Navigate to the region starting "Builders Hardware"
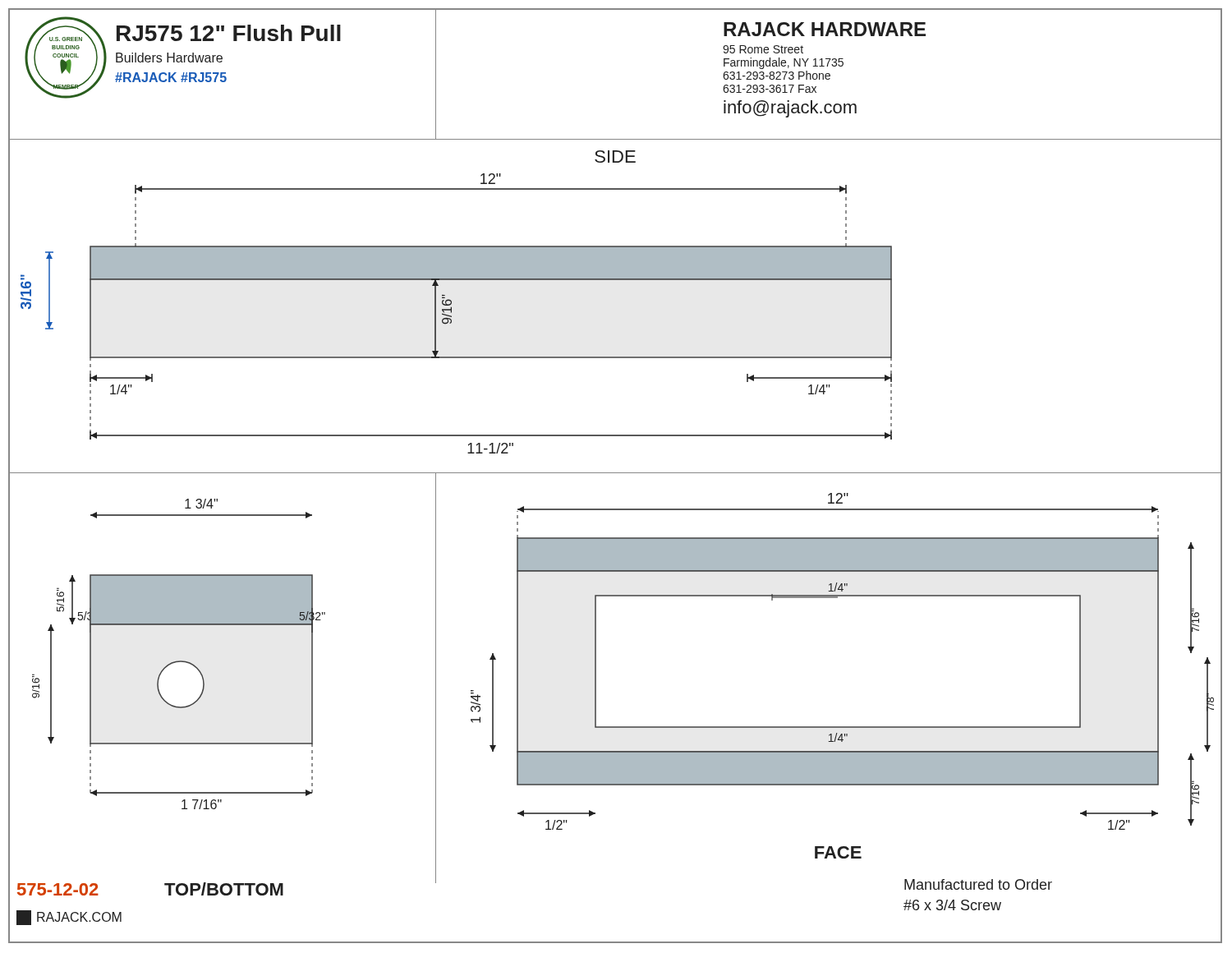Viewport: 1232px width, 953px height. [x=169, y=58]
